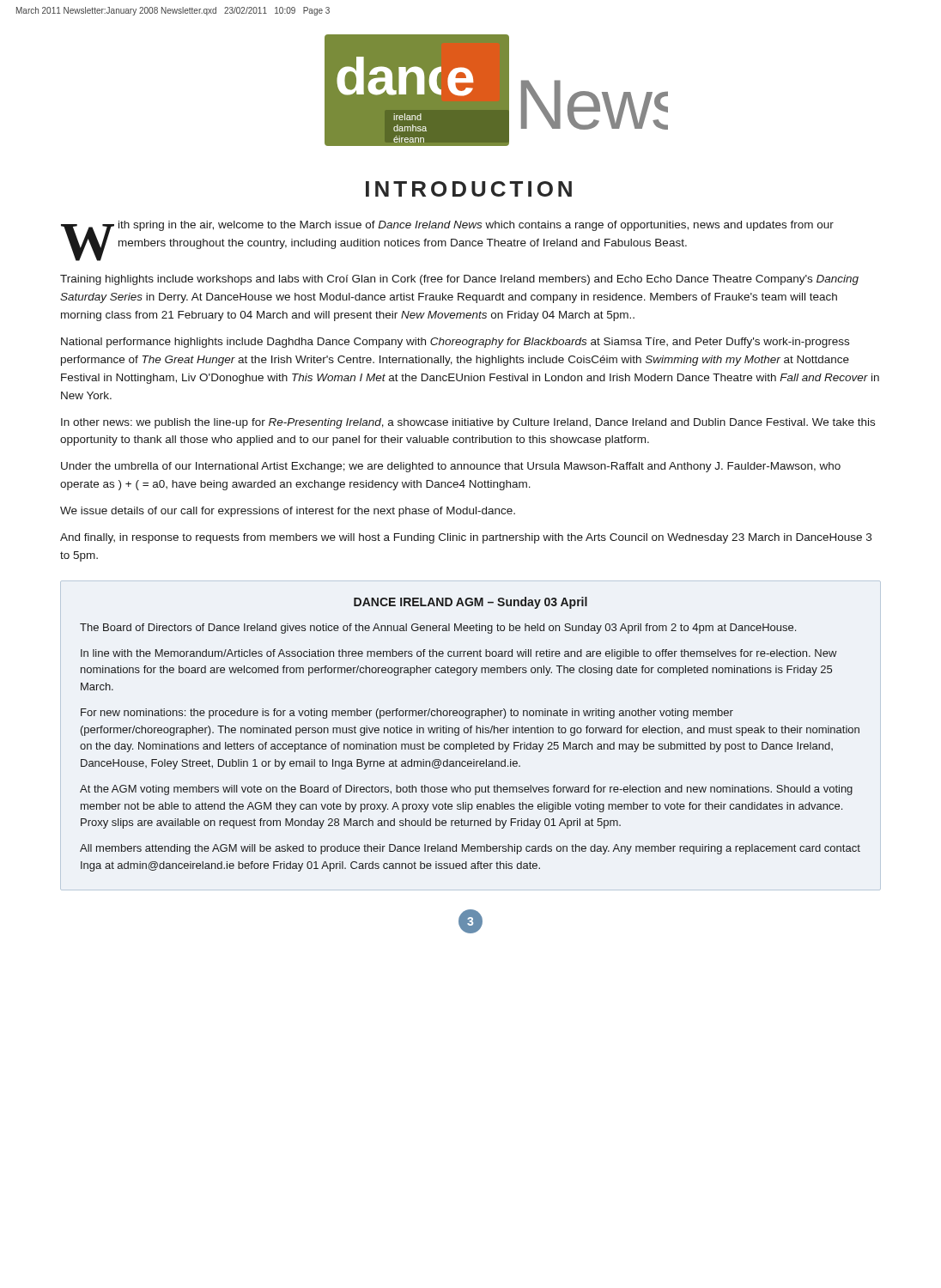Point to the block starting "For new nominations: the"
The width and height of the screenshot is (941, 1288).
(x=470, y=738)
